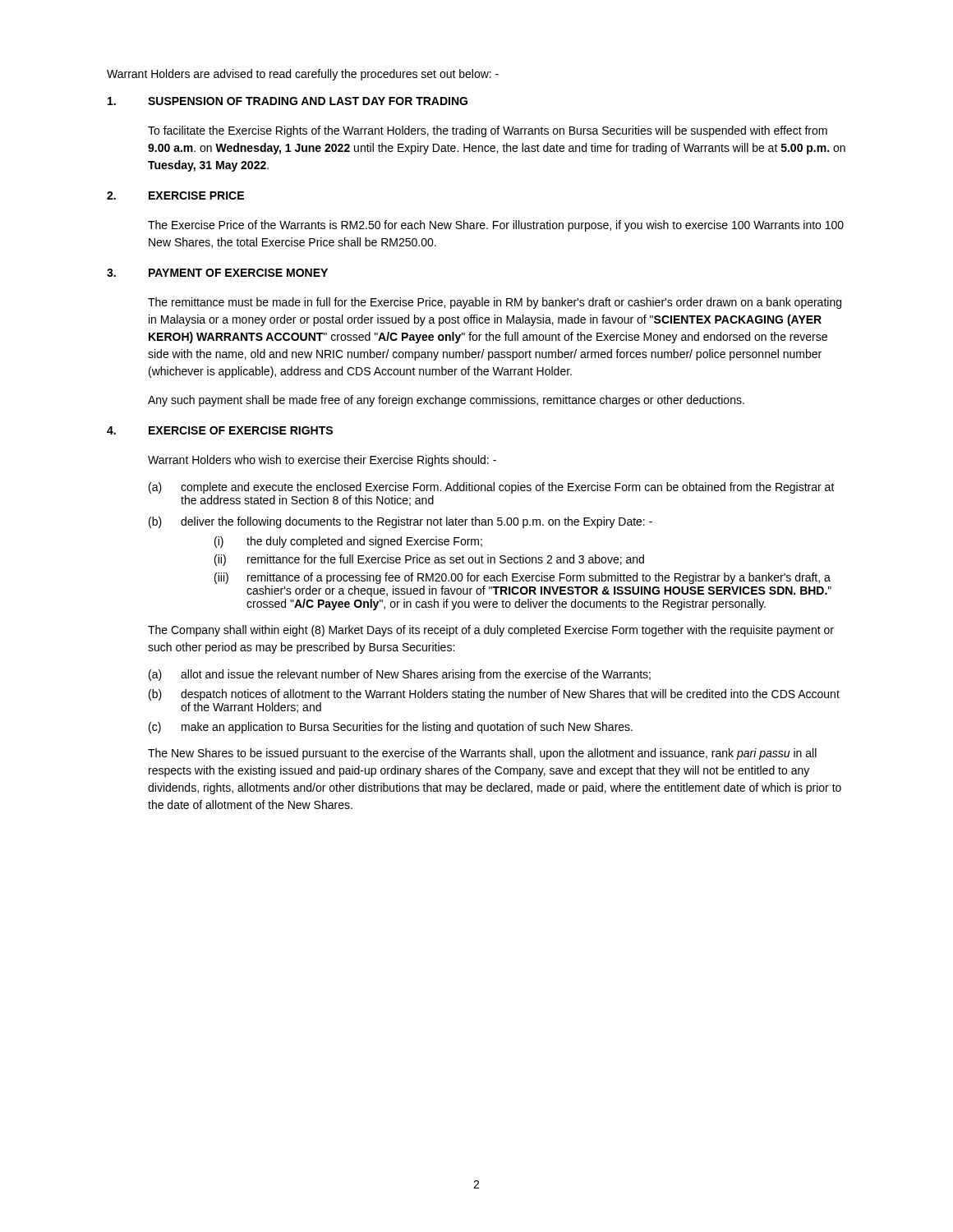Select the text block that says "The Exercise Price"
Image resolution: width=953 pixels, height=1232 pixels.
pos(496,234)
